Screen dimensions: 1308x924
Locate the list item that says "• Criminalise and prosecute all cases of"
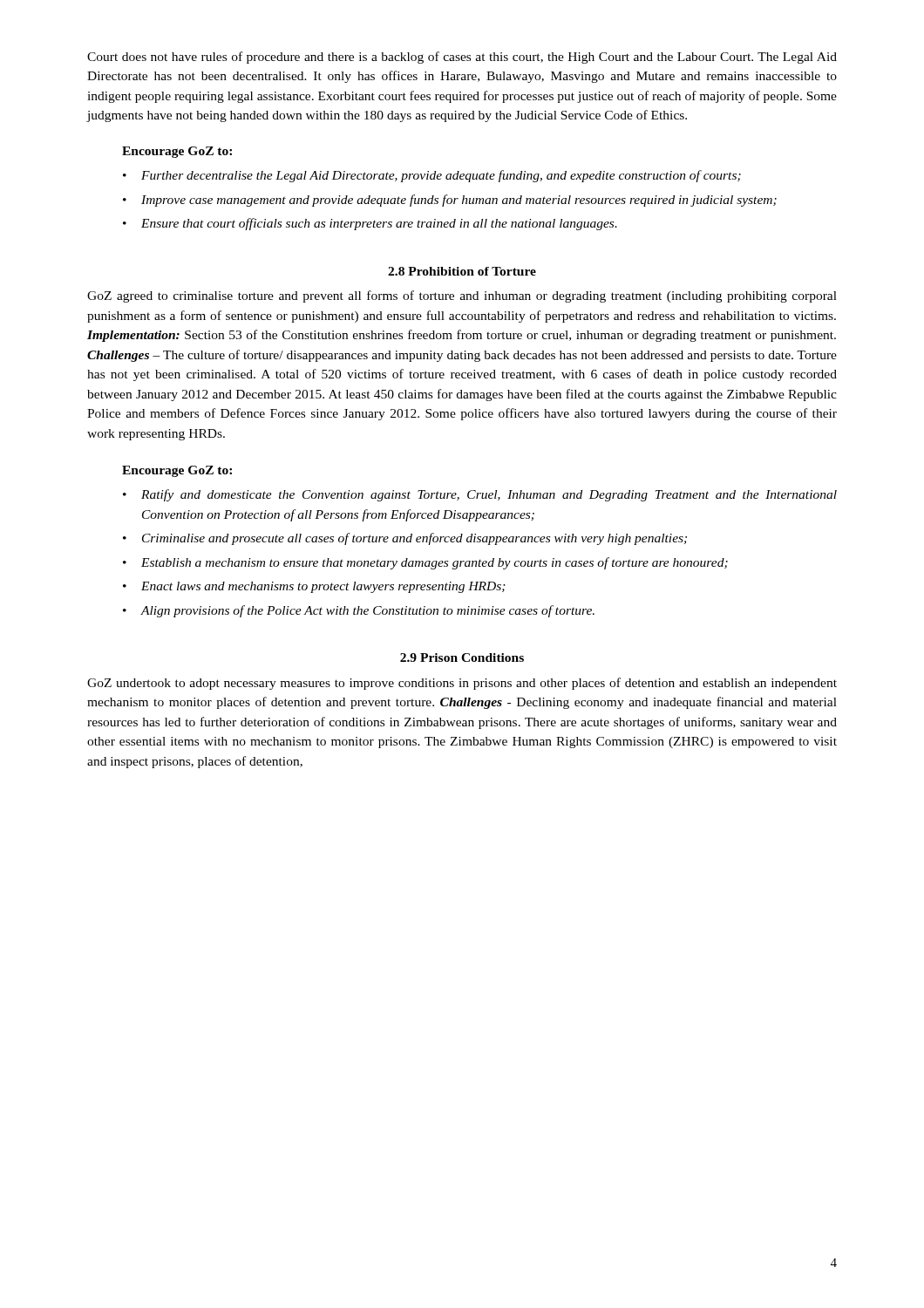pyautogui.click(x=479, y=539)
